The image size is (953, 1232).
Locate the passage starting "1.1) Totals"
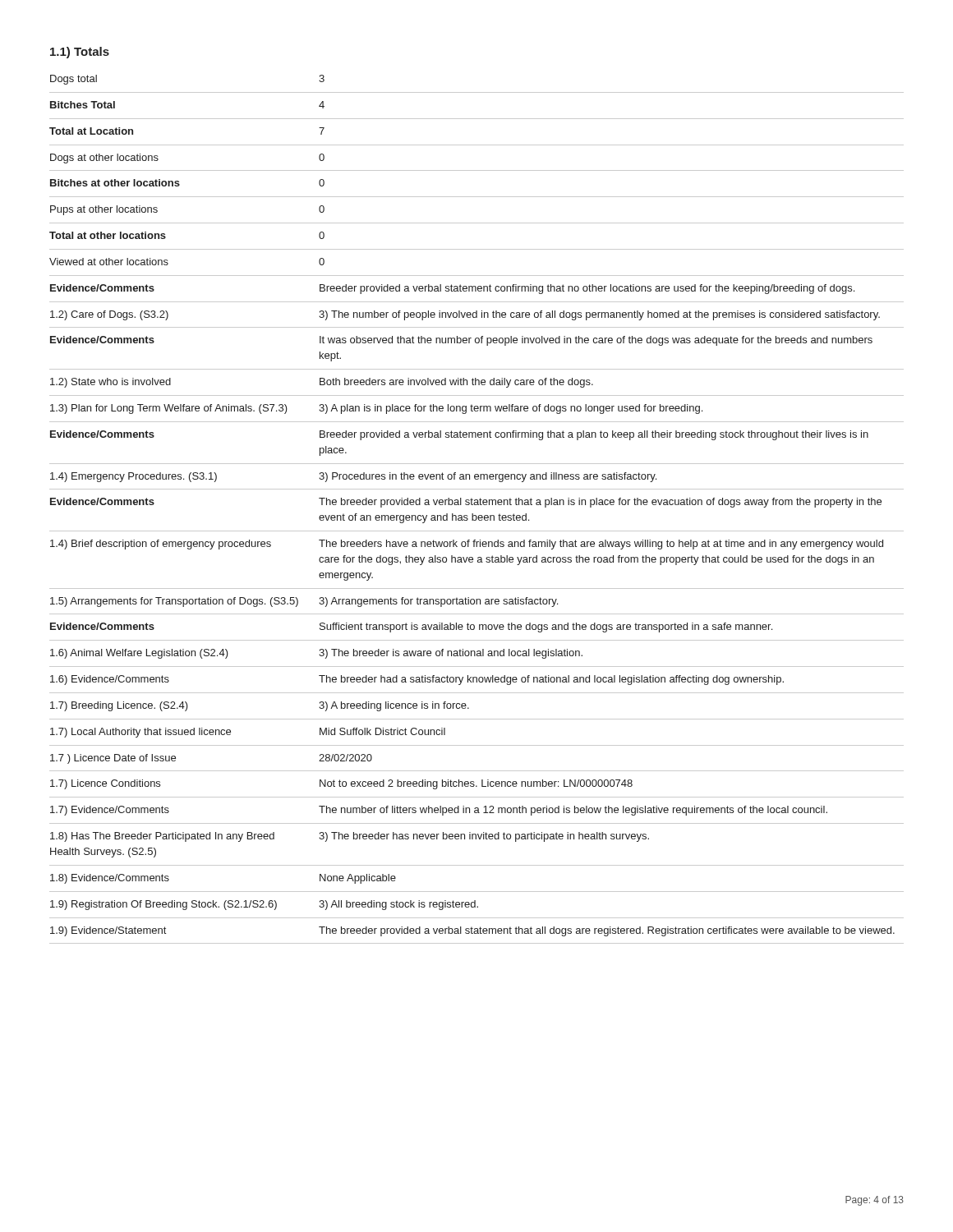click(79, 51)
